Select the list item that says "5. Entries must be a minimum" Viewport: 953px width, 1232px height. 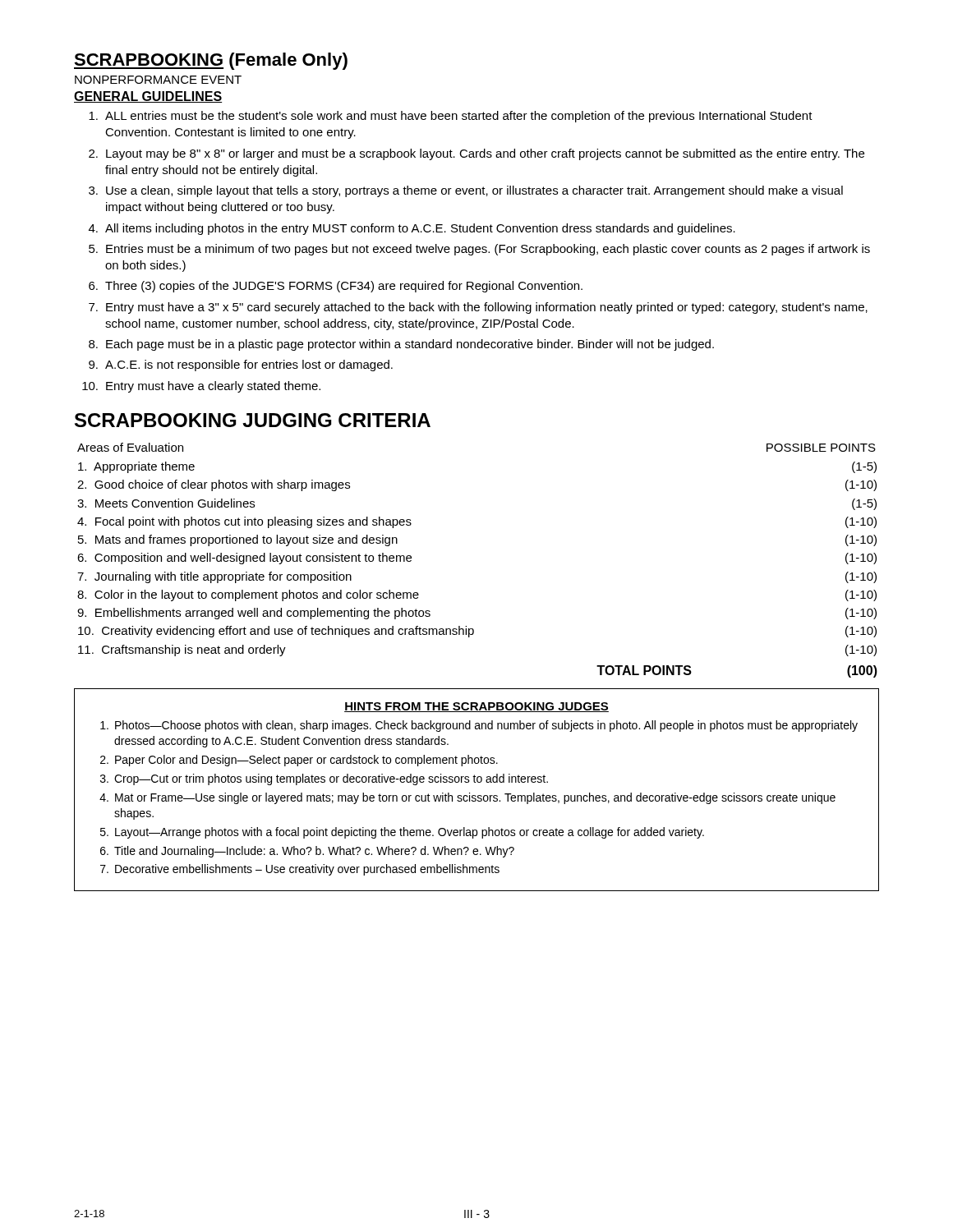tap(476, 257)
